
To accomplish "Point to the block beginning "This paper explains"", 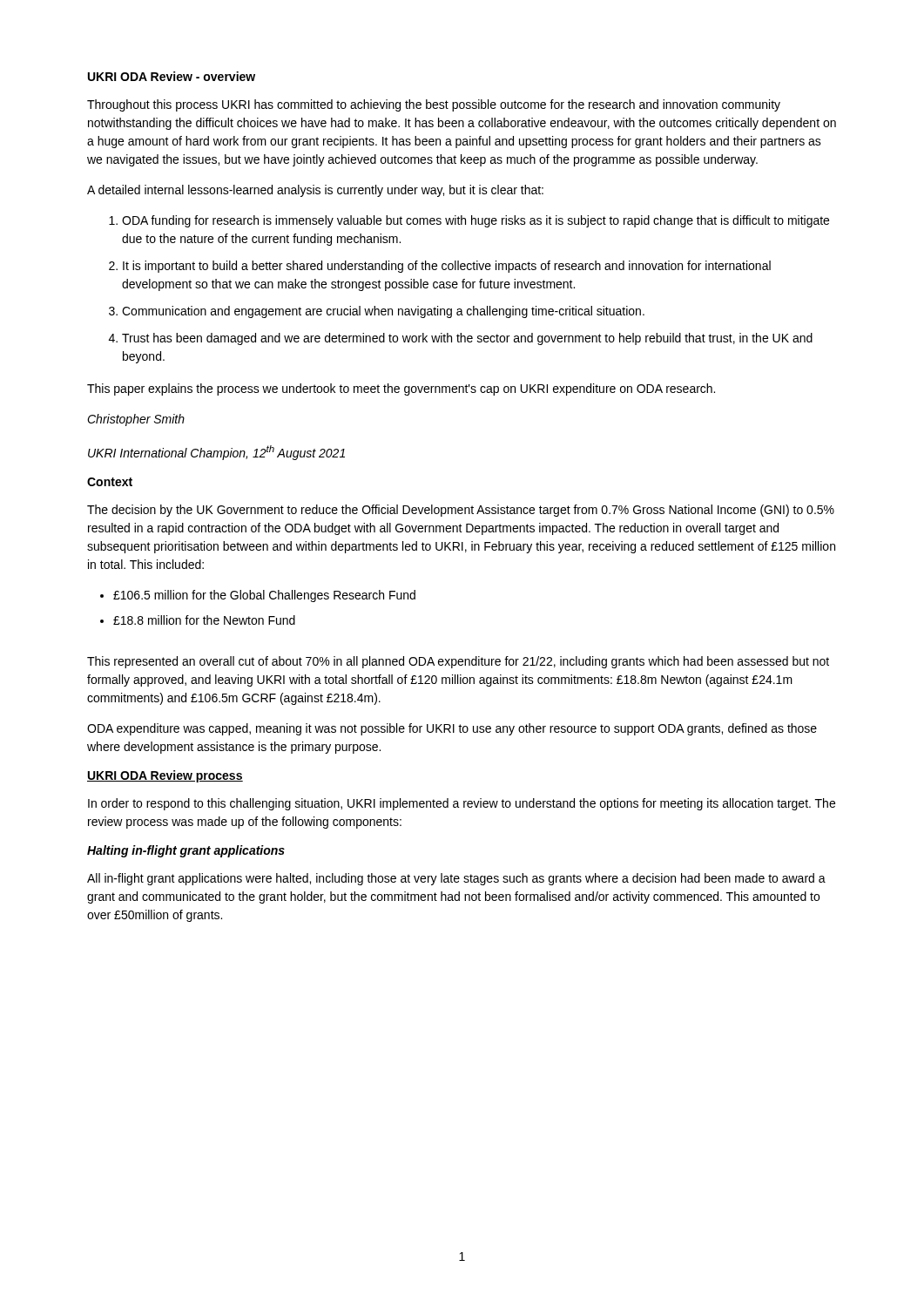I will tap(462, 389).
